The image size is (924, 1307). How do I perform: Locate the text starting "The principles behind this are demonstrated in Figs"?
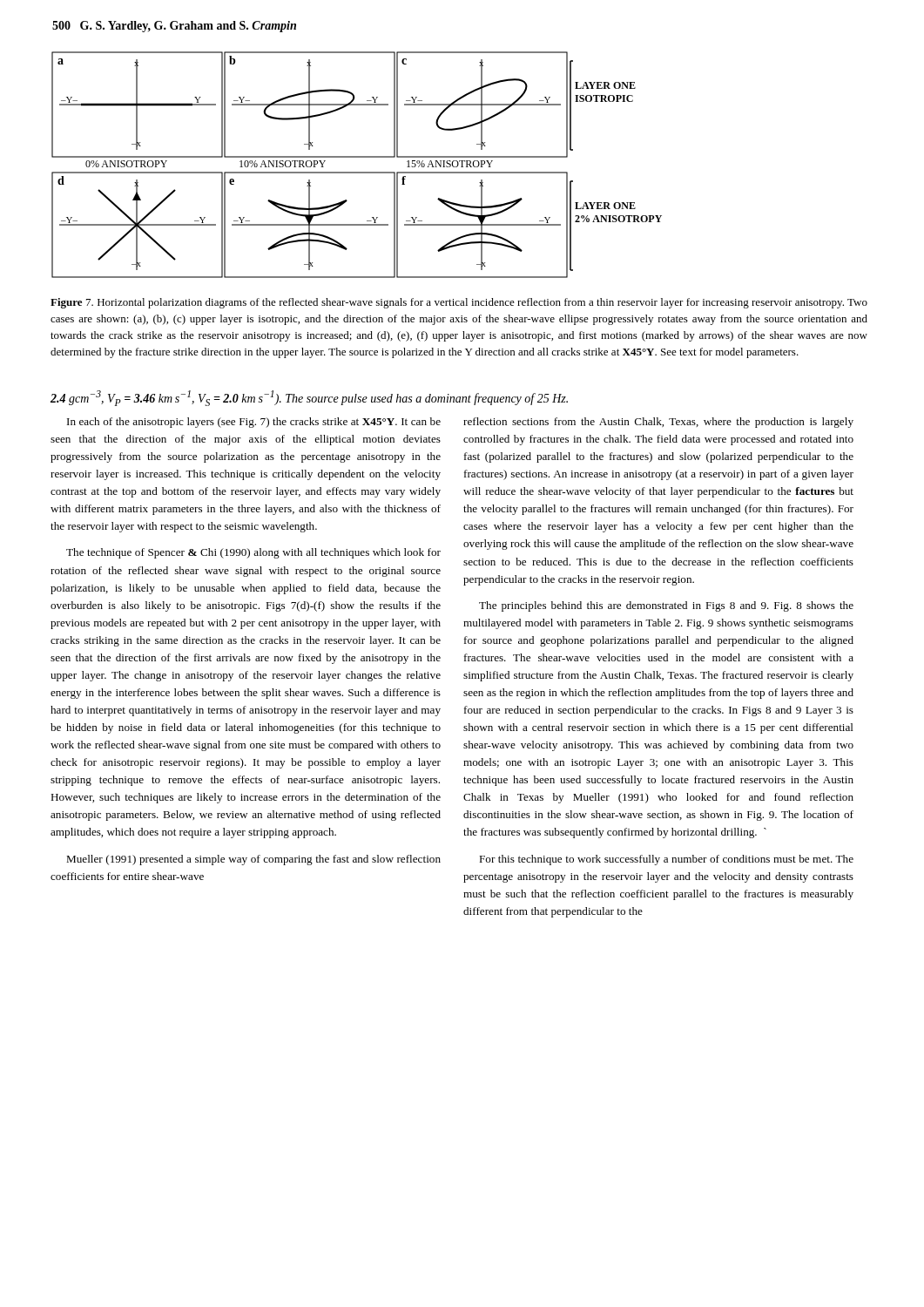658,718
